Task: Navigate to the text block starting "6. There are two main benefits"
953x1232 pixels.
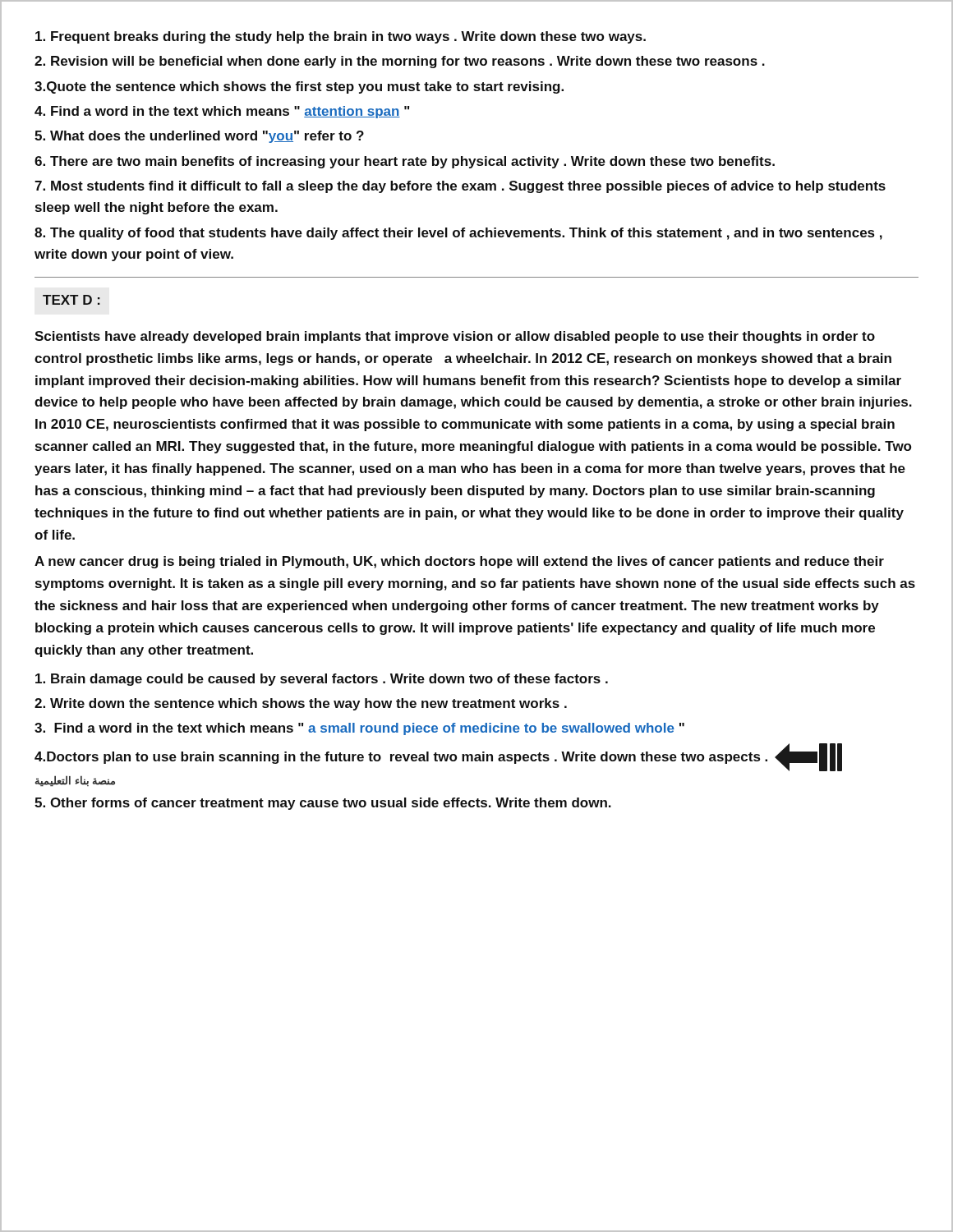Action: (405, 161)
